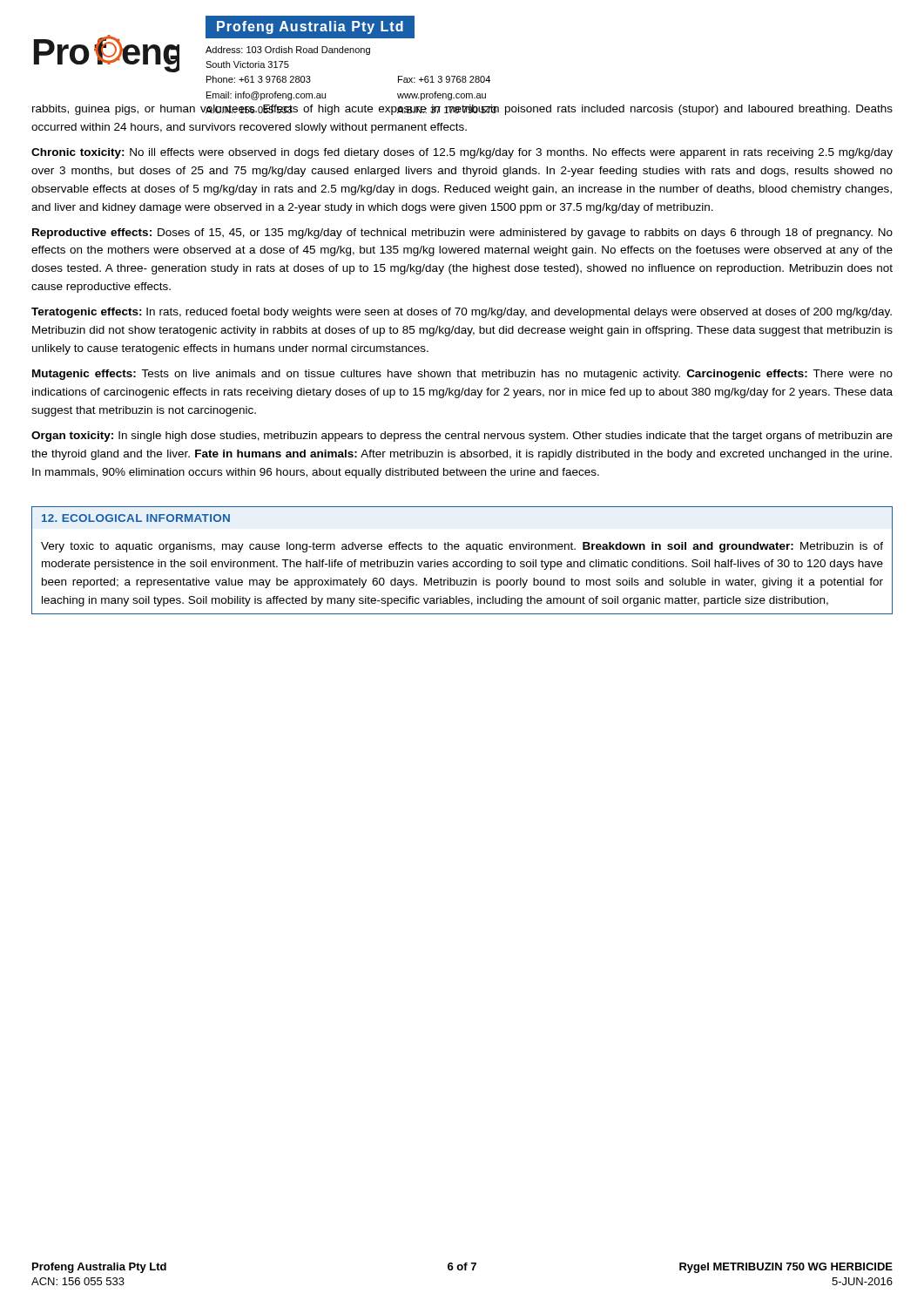This screenshot has width=924, height=1307.
Task: Navigate to the region starting "rabbits, guinea pigs, or human volunteers. Effects"
Action: point(462,118)
